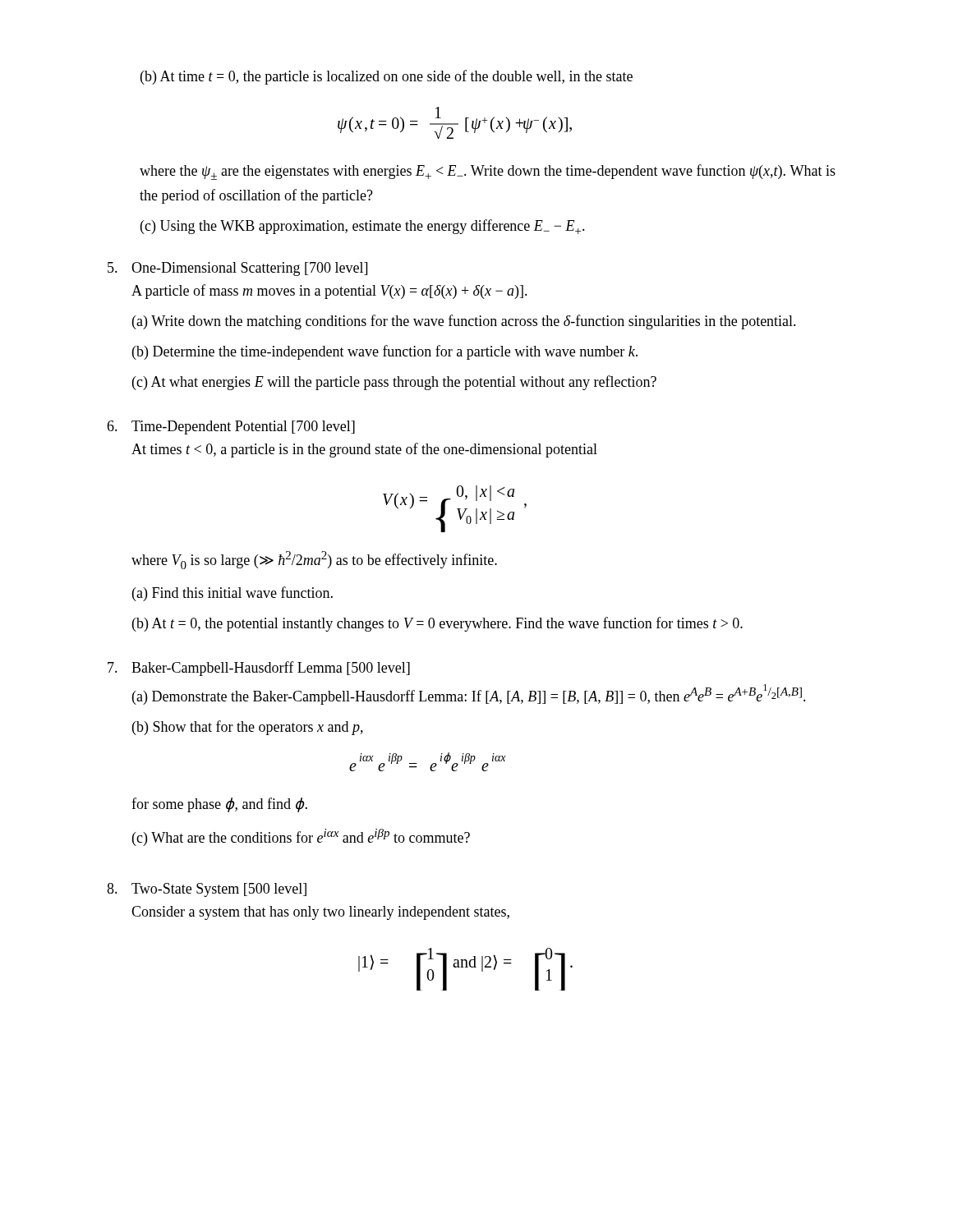Find the block on this page that starts "8. Two-State System [500 level] Consider"

pyautogui.click(x=207, y=890)
